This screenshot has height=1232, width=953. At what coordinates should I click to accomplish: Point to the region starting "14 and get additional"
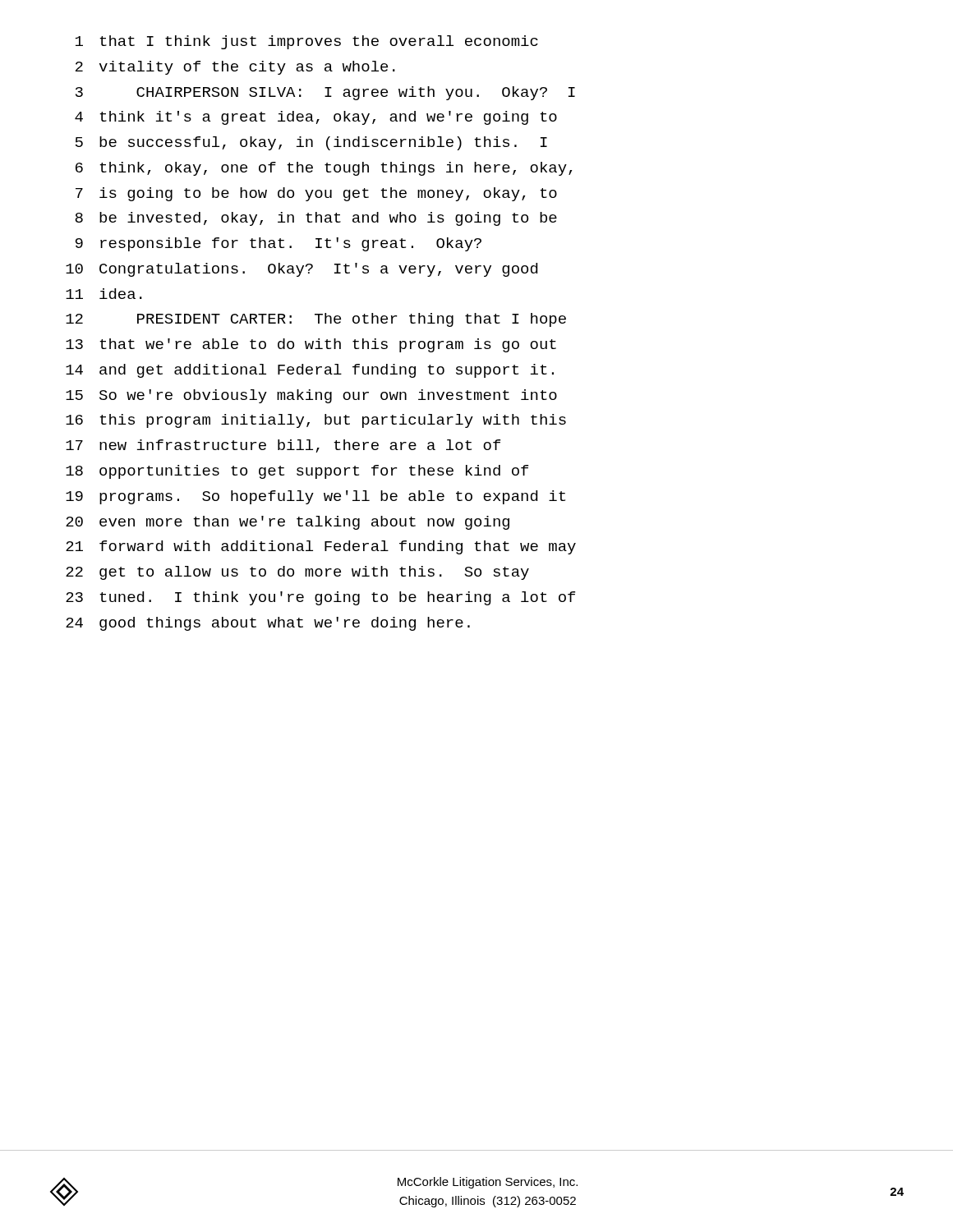[476, 371]
